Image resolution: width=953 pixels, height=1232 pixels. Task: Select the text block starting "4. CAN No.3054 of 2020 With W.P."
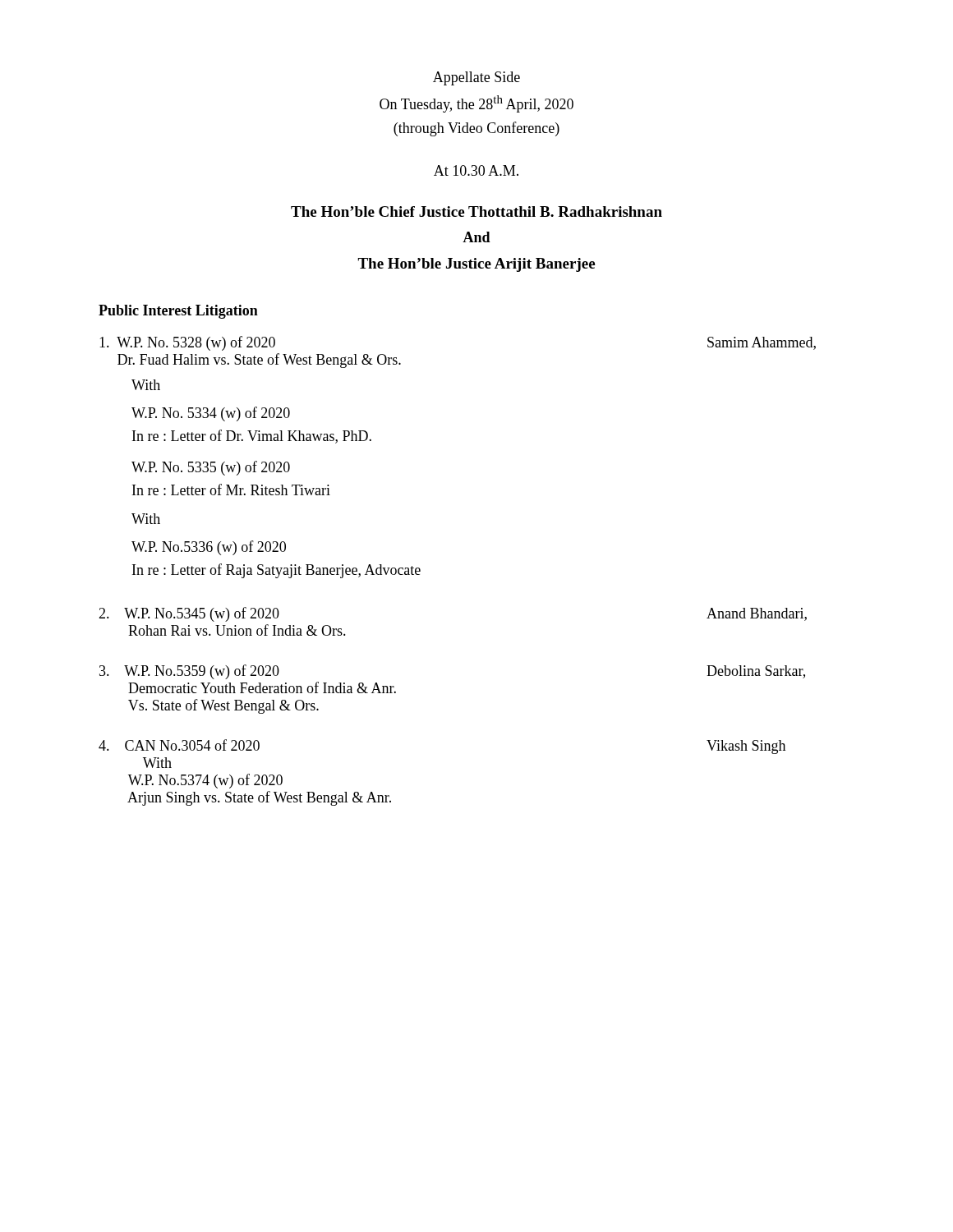[190, 746]
